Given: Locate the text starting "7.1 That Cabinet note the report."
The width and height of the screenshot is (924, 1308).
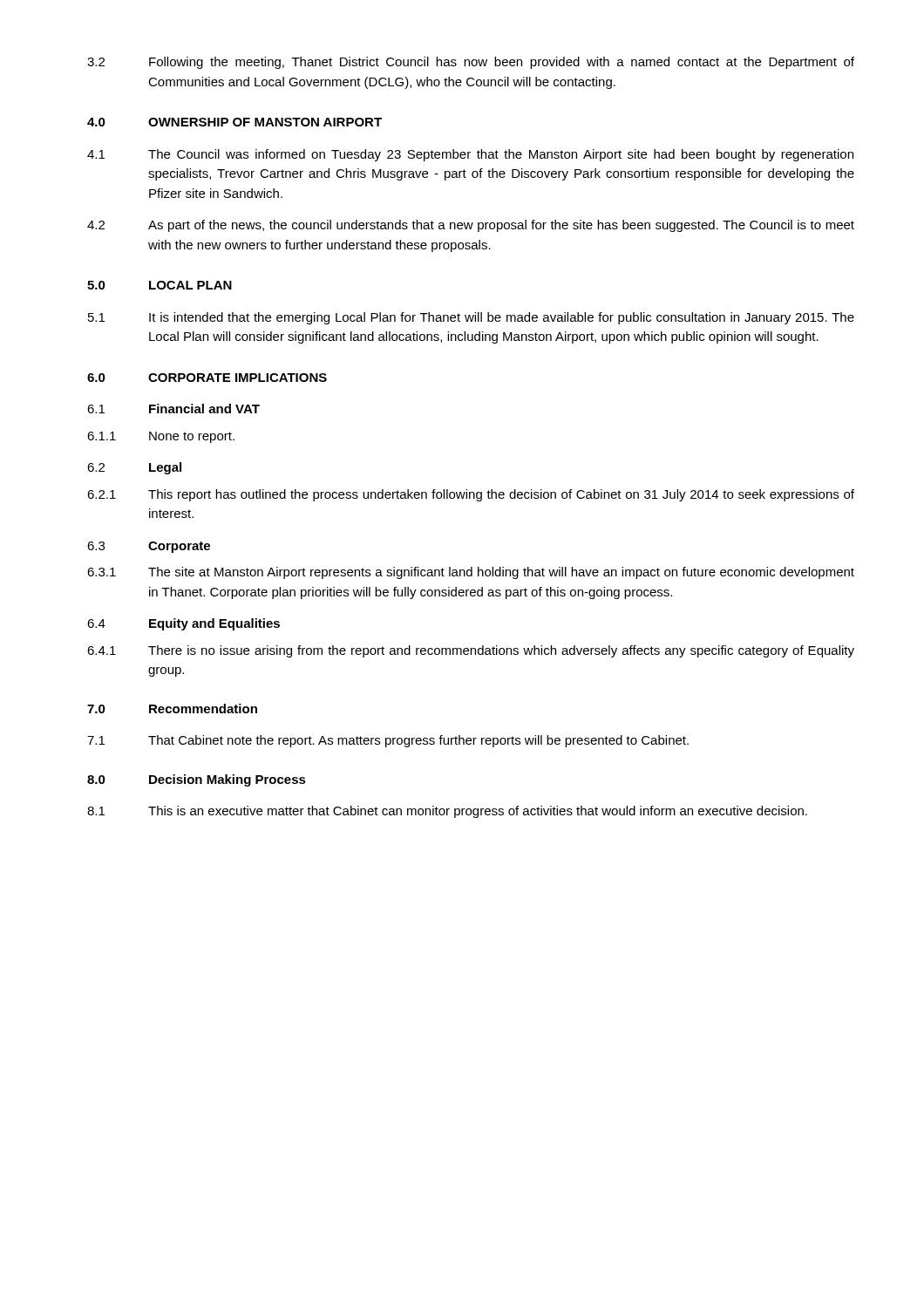Looking at the screenshot, I should pyautogui.click(x=471, y=741).
